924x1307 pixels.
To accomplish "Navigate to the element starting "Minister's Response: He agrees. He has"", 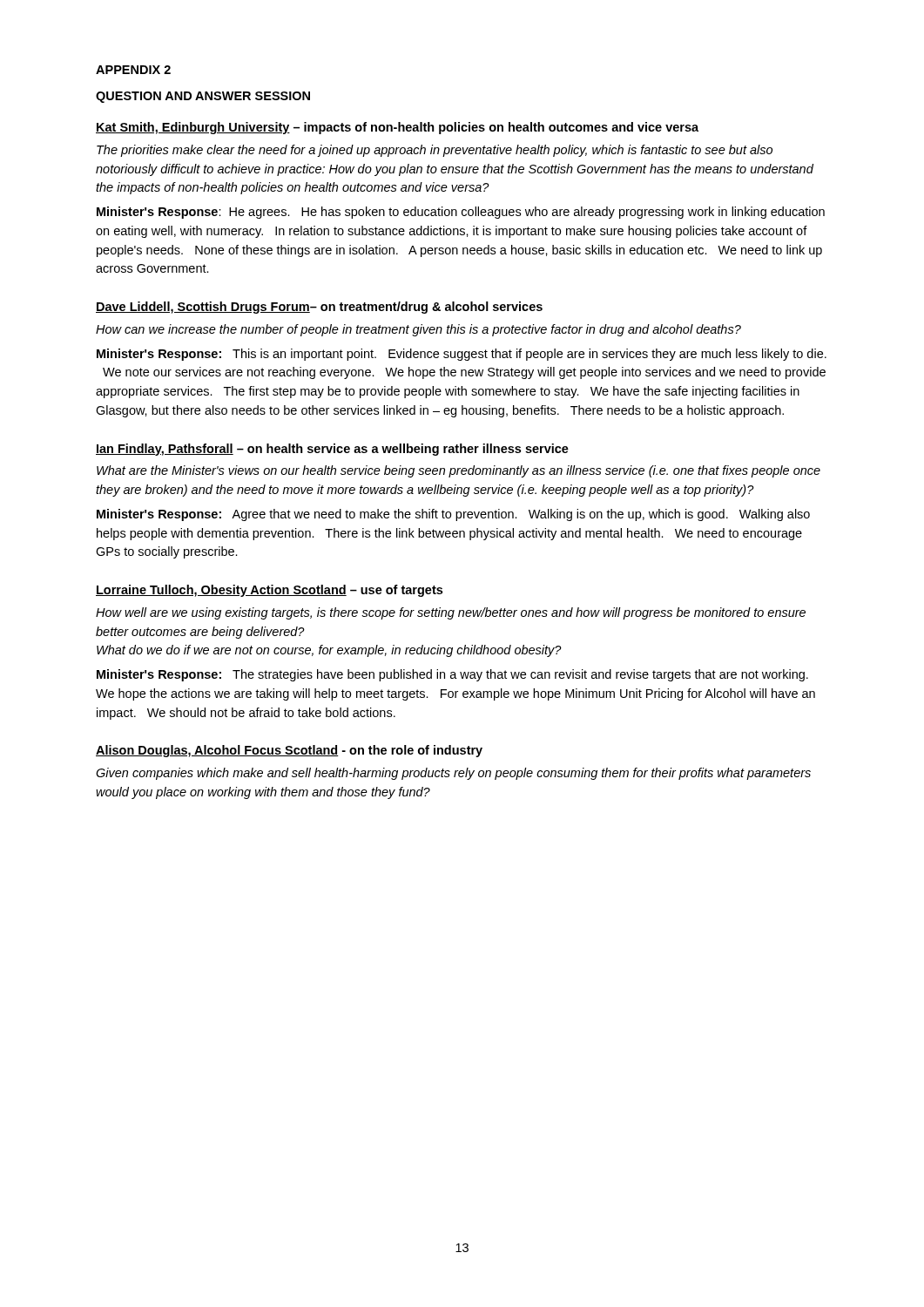I will click(x=461, y=240).
